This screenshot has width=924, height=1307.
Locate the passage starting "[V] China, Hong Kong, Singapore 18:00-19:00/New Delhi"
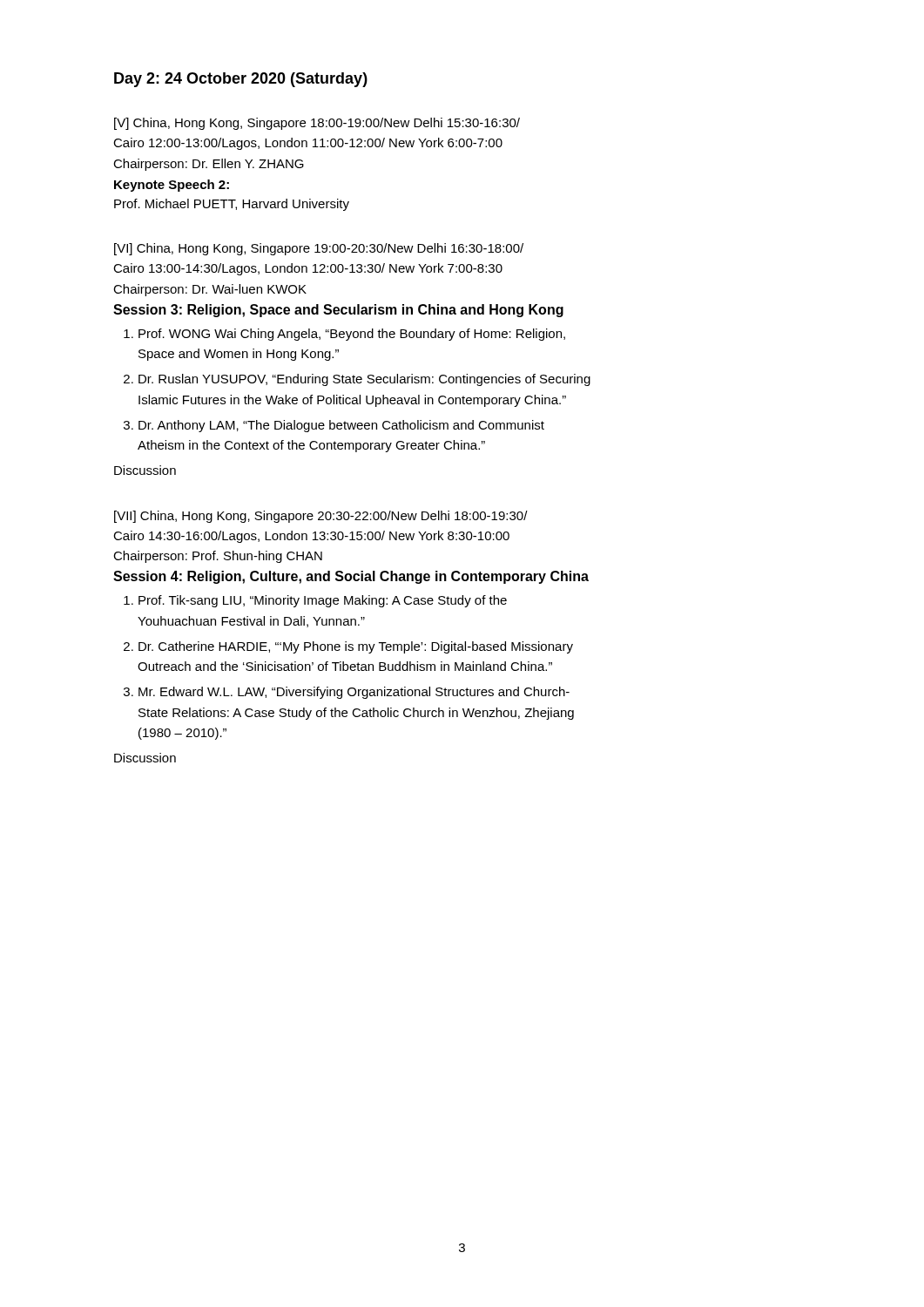click(x=317, y=143)
